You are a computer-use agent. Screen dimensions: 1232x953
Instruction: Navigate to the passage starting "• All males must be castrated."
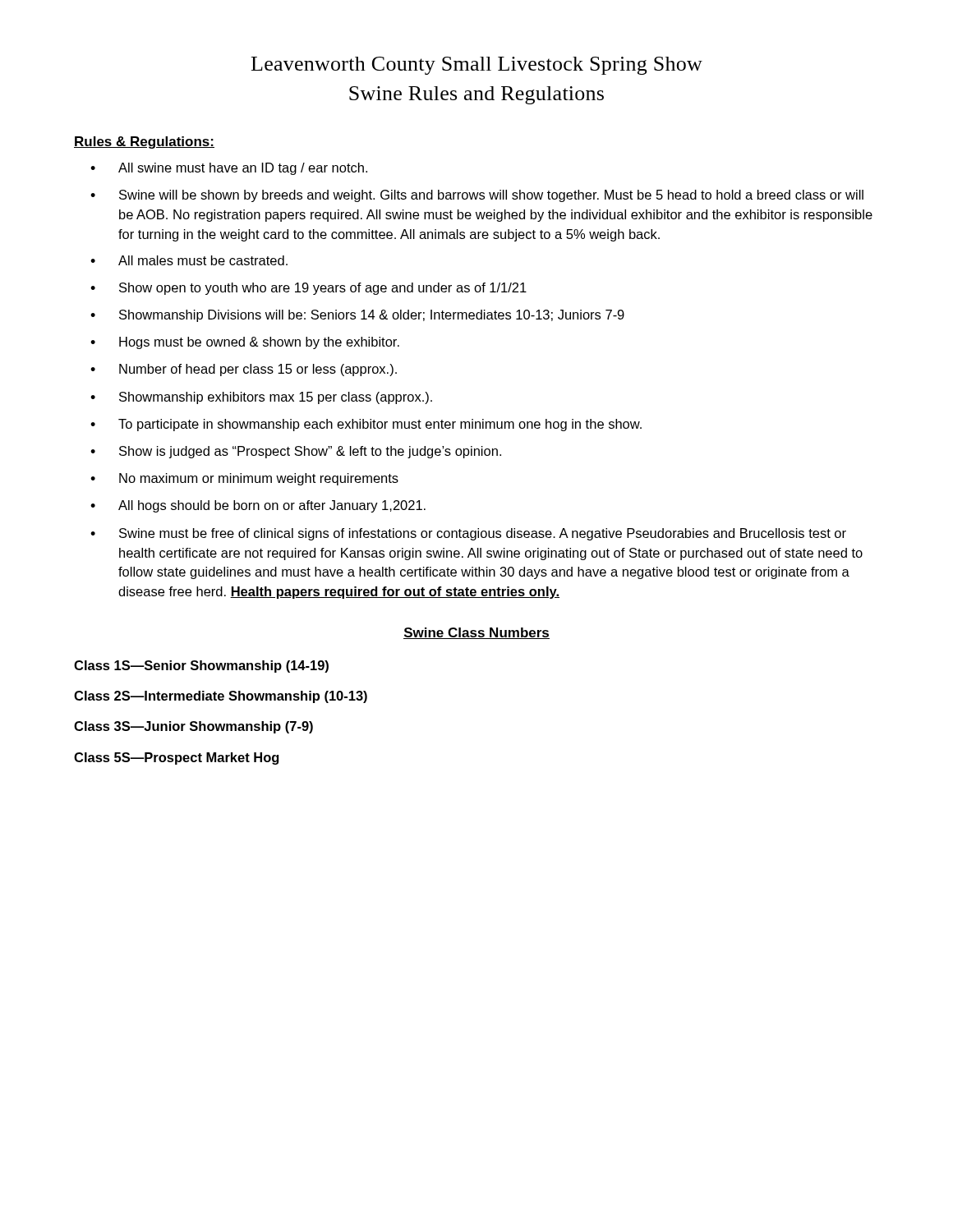click(189, 260)
